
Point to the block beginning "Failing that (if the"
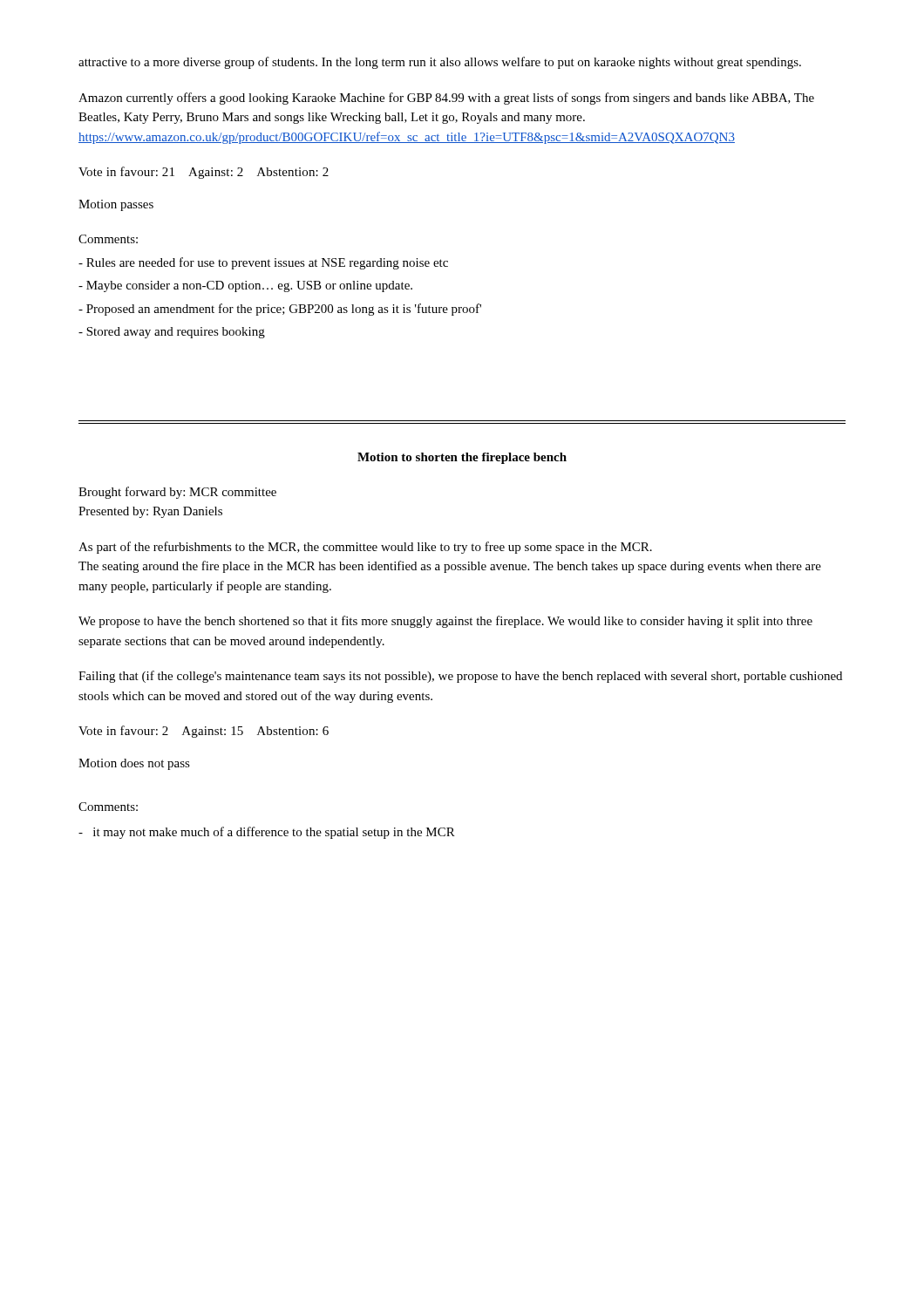coord(461,686)
